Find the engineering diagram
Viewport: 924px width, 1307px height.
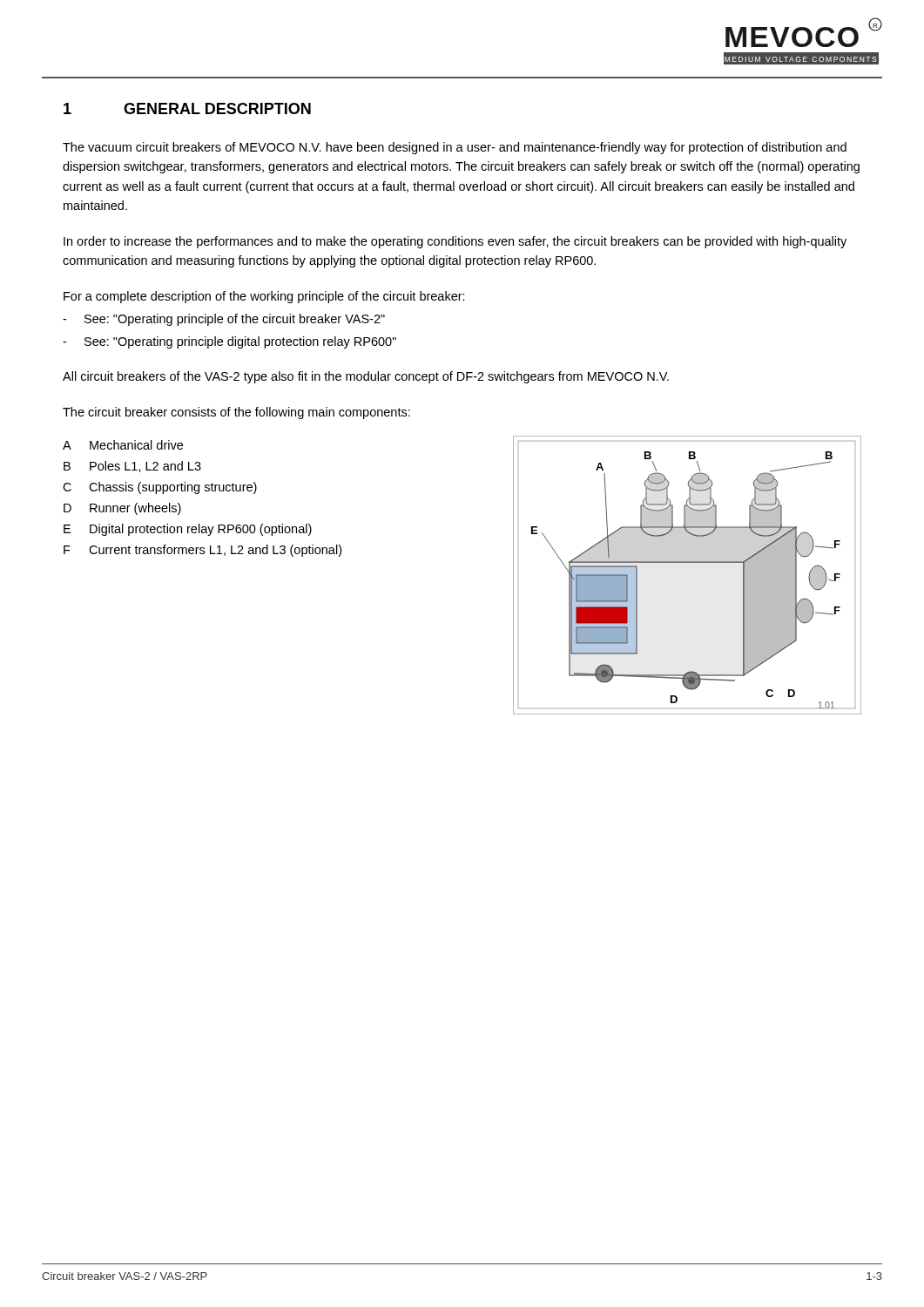pyautogui.click(x=627, y=575)
